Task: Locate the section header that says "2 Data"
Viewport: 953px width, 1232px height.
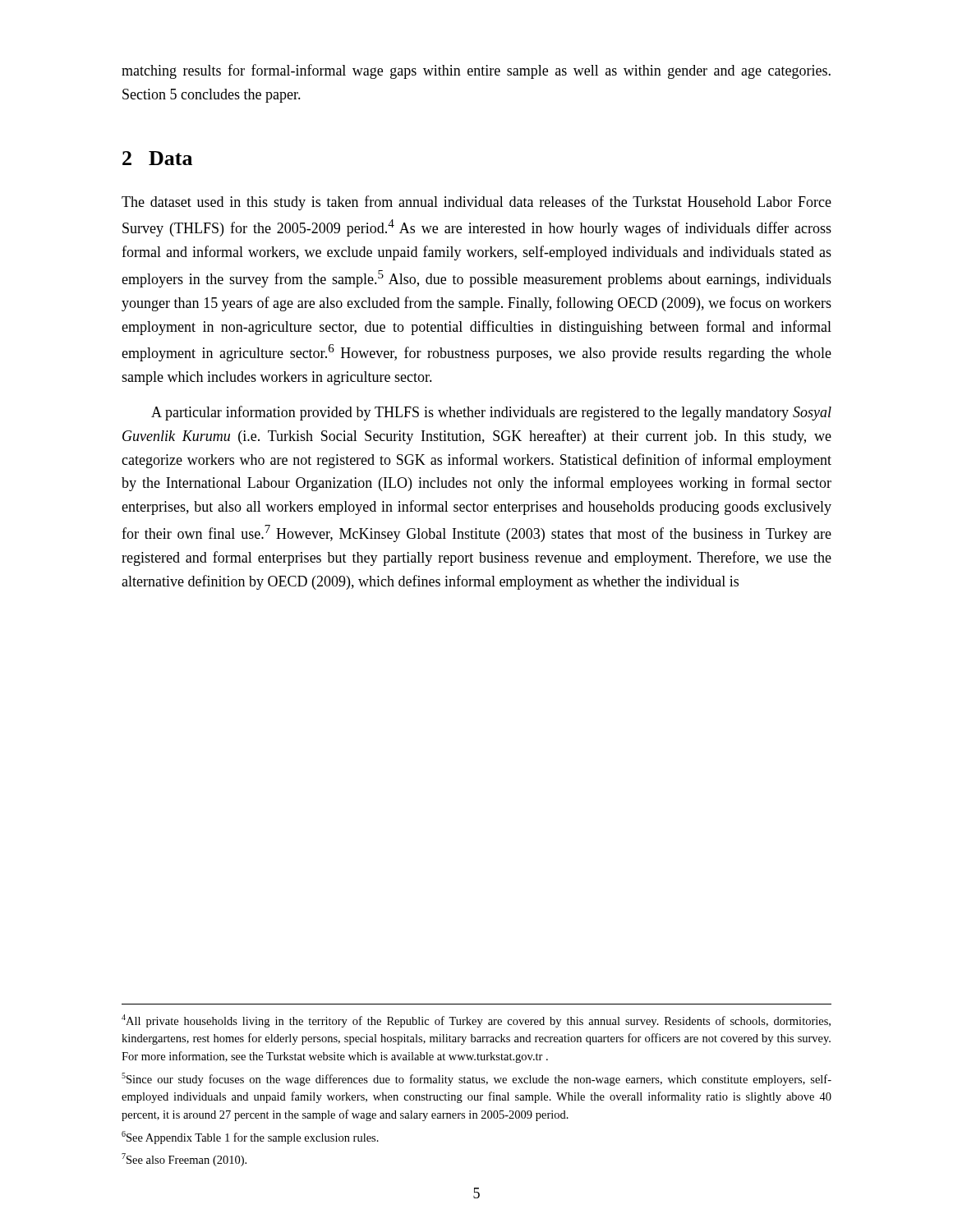Action: 157,158
